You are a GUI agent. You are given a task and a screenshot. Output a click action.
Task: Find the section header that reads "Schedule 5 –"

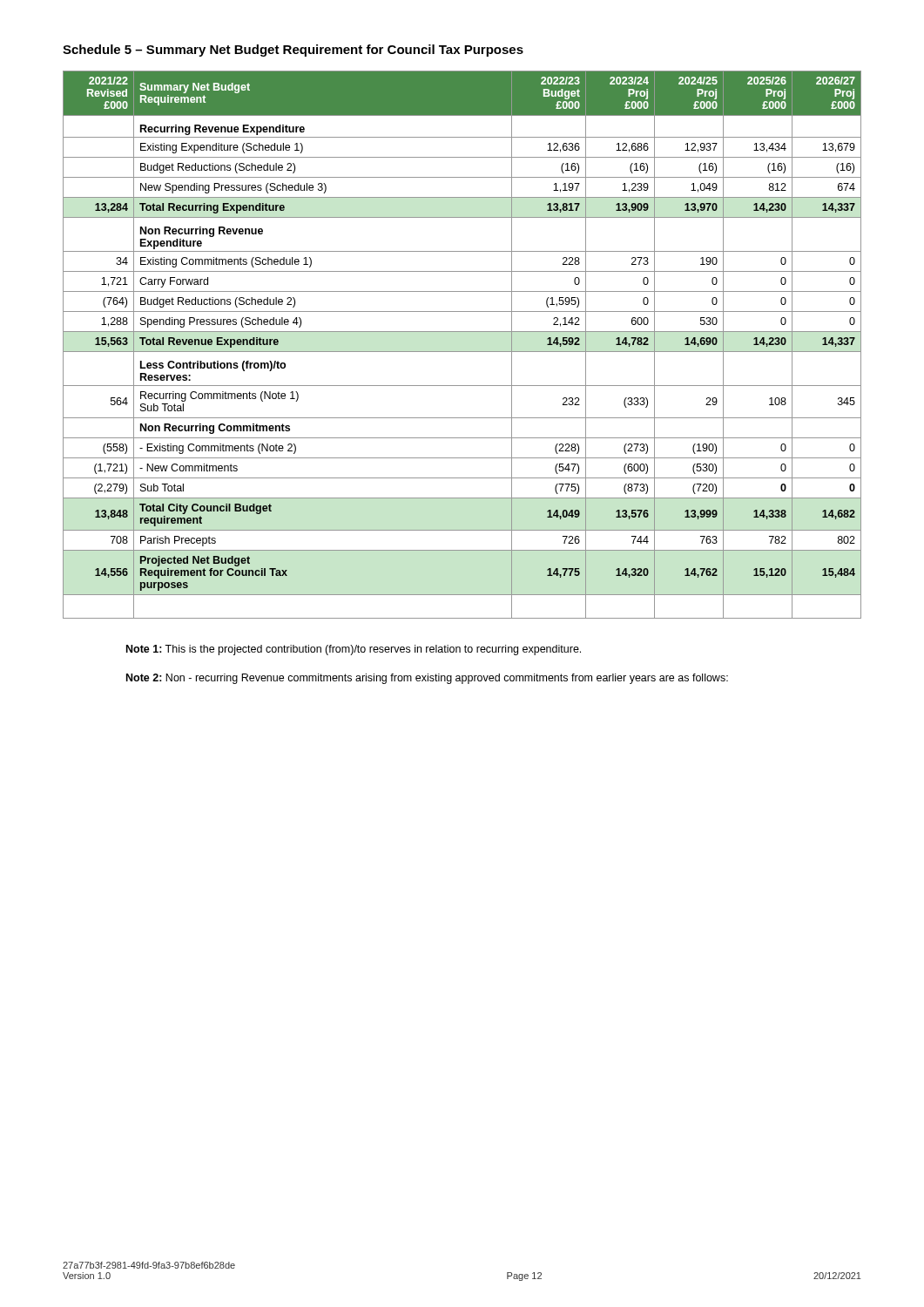click(x=293, y=49)
